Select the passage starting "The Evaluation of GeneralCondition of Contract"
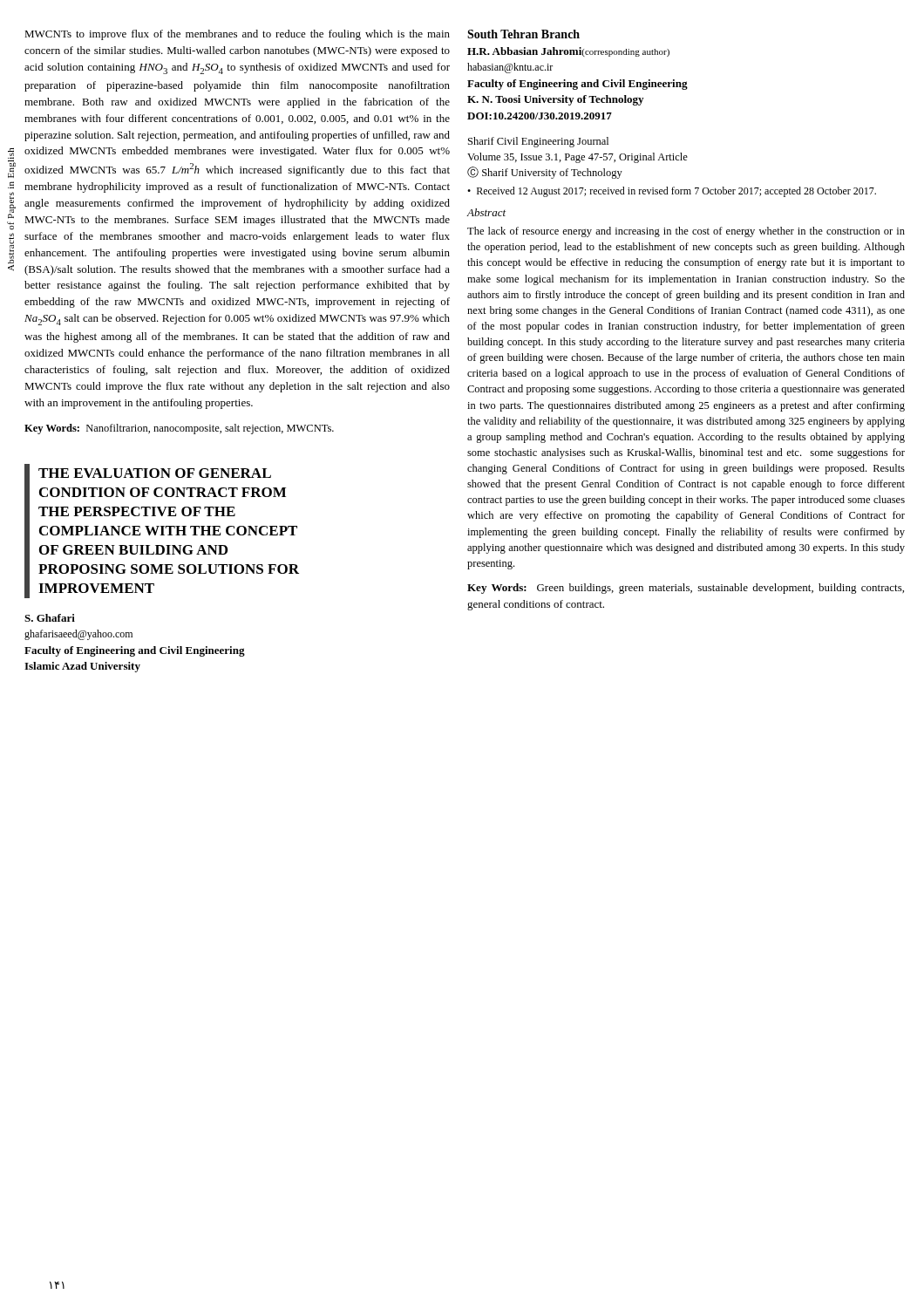The height and width of the screenshot is (1308, 924). [x=244, y=531]
